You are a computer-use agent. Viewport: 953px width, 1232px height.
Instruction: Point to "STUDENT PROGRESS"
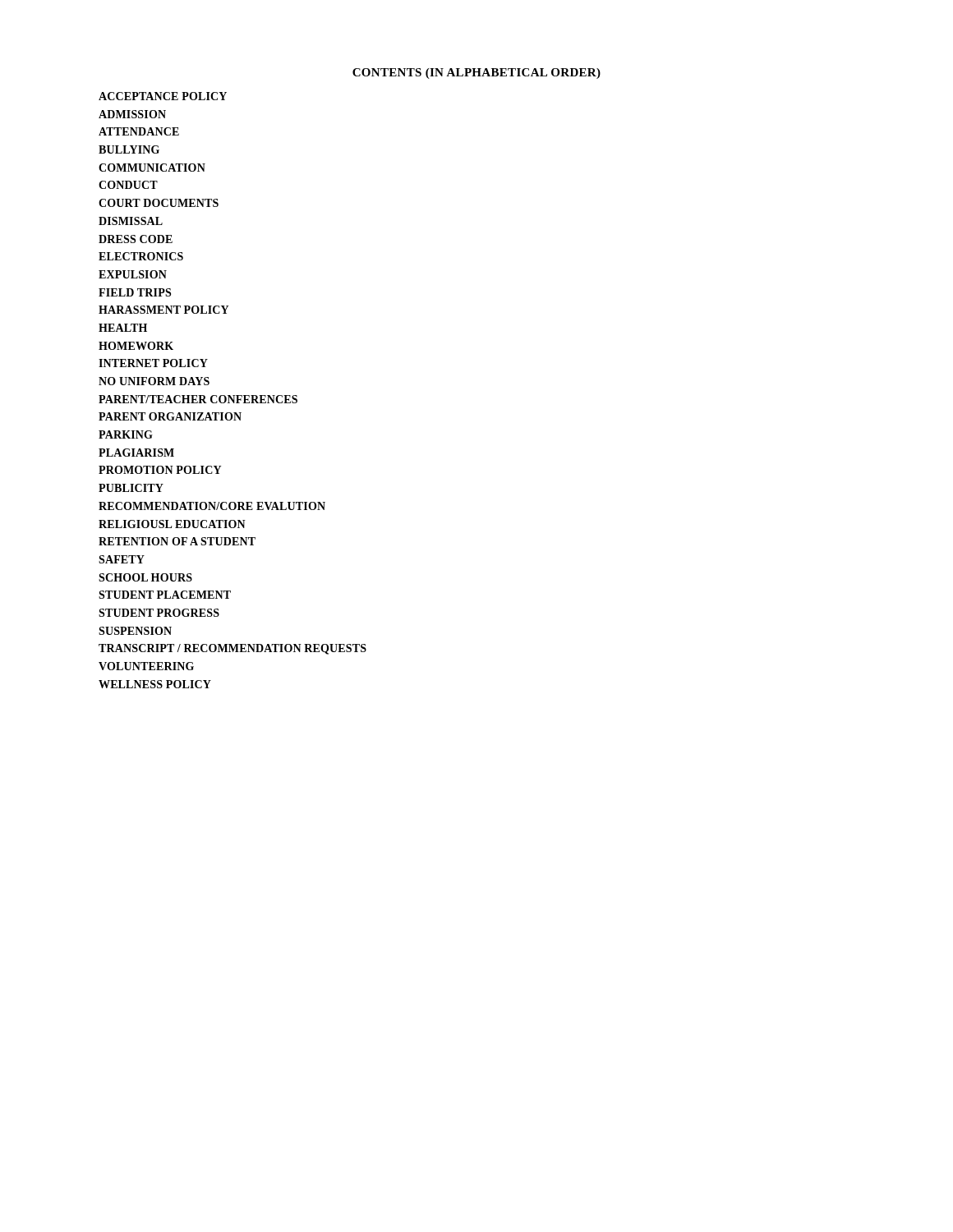tap(159, 613)
